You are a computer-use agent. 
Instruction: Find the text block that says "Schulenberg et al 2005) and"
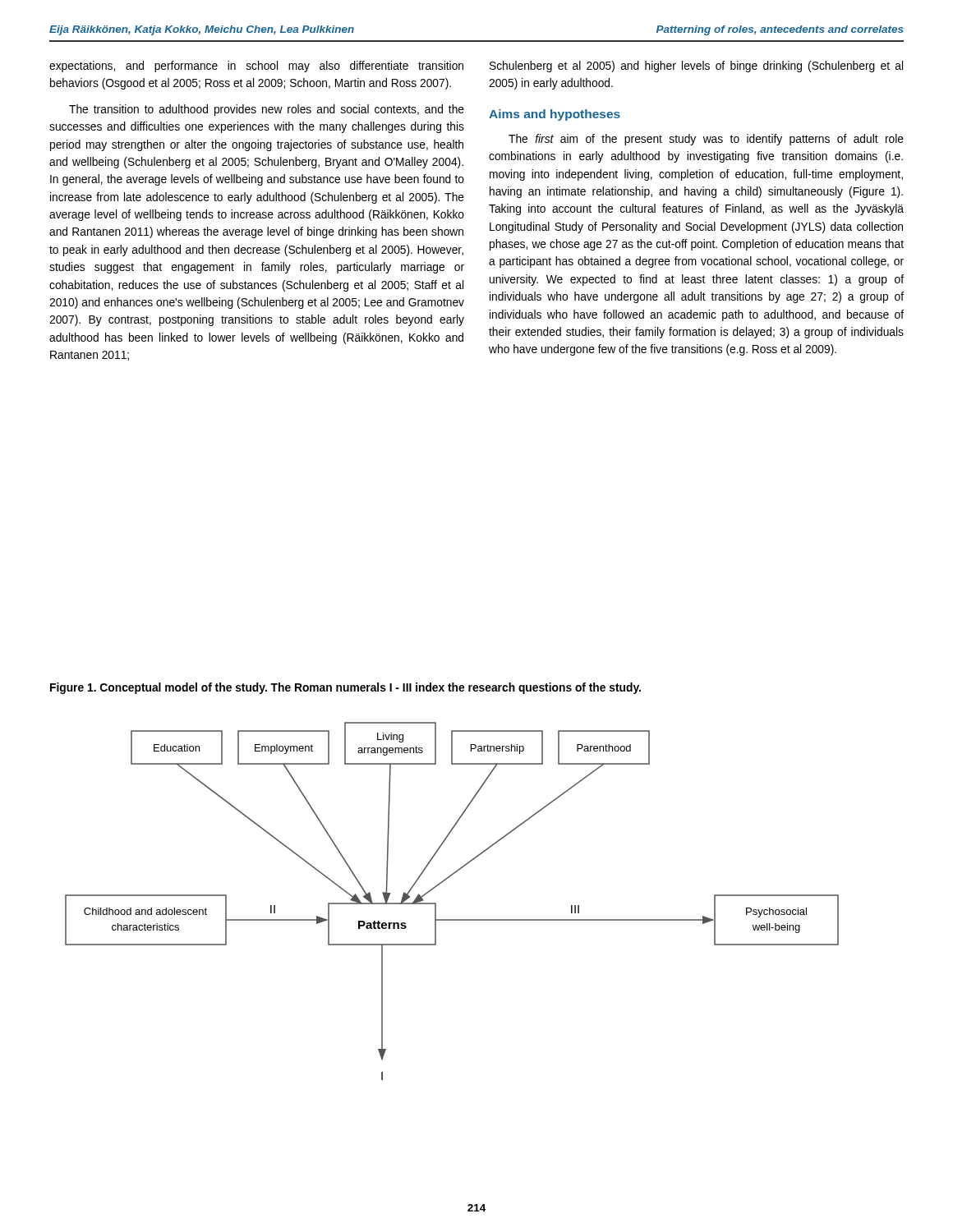[696, 75]
